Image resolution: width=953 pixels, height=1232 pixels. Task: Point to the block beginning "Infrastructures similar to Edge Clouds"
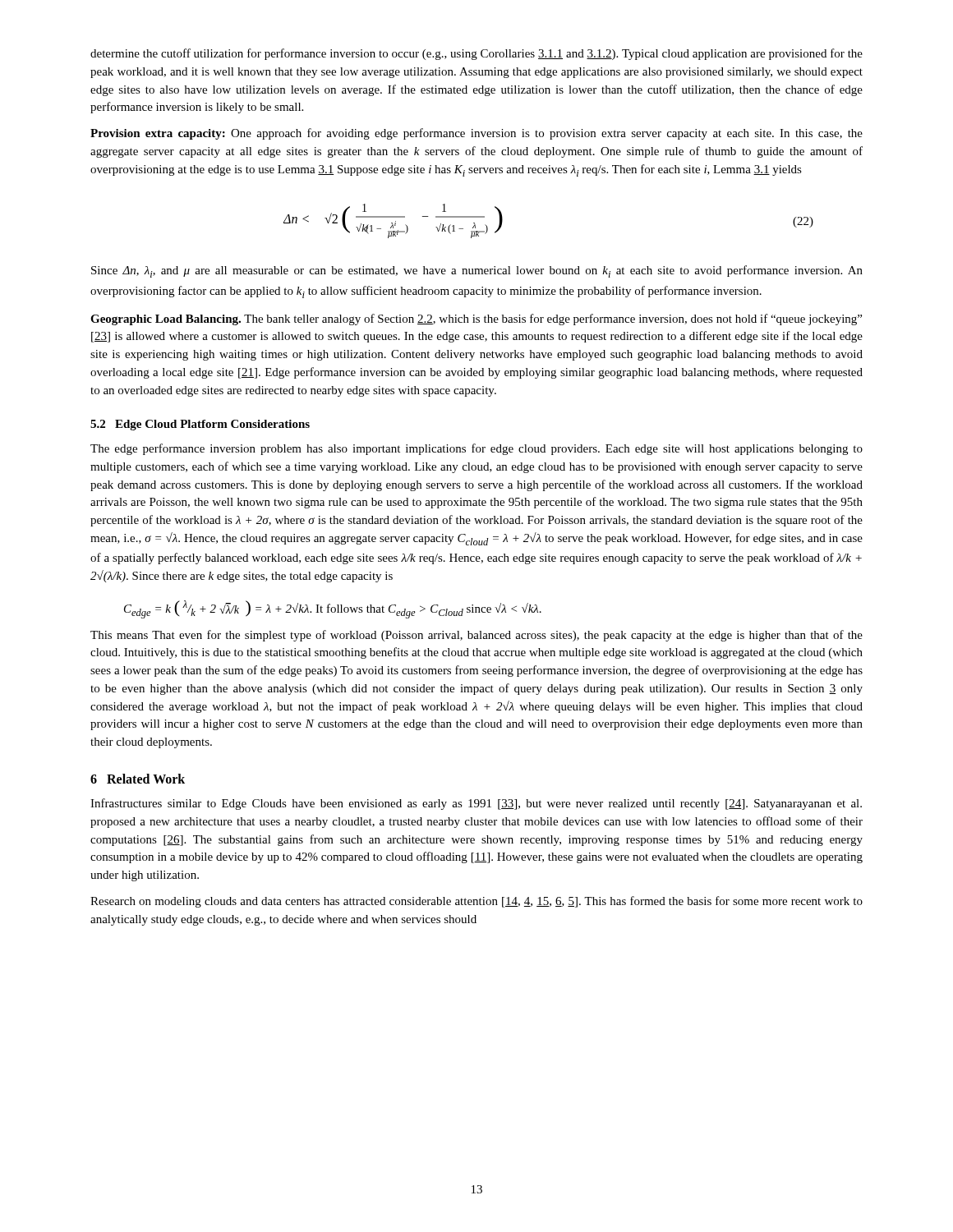coord(476,840)
